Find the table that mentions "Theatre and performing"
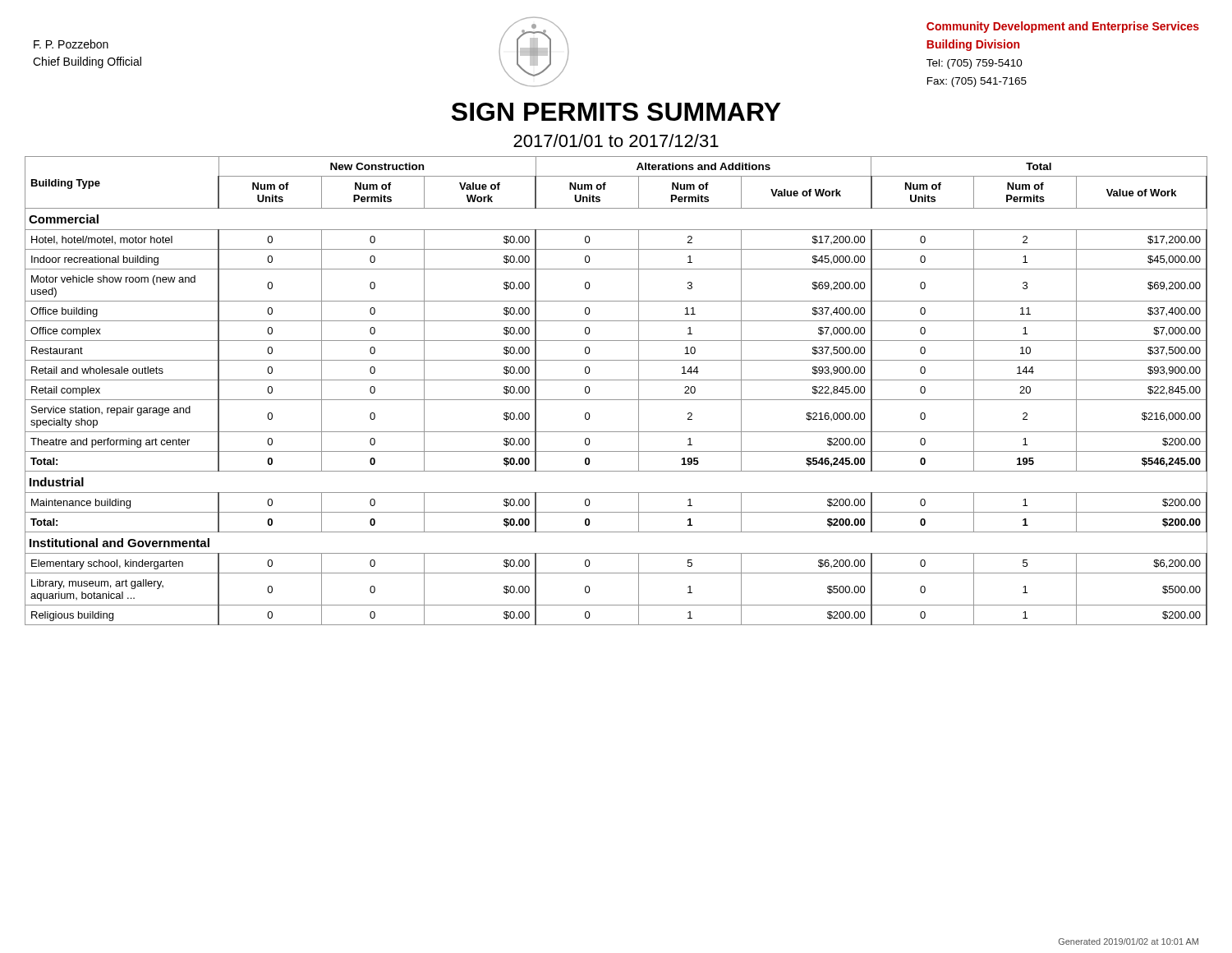The height and width of the screenshot is (953, 1232). coord(616,391)
